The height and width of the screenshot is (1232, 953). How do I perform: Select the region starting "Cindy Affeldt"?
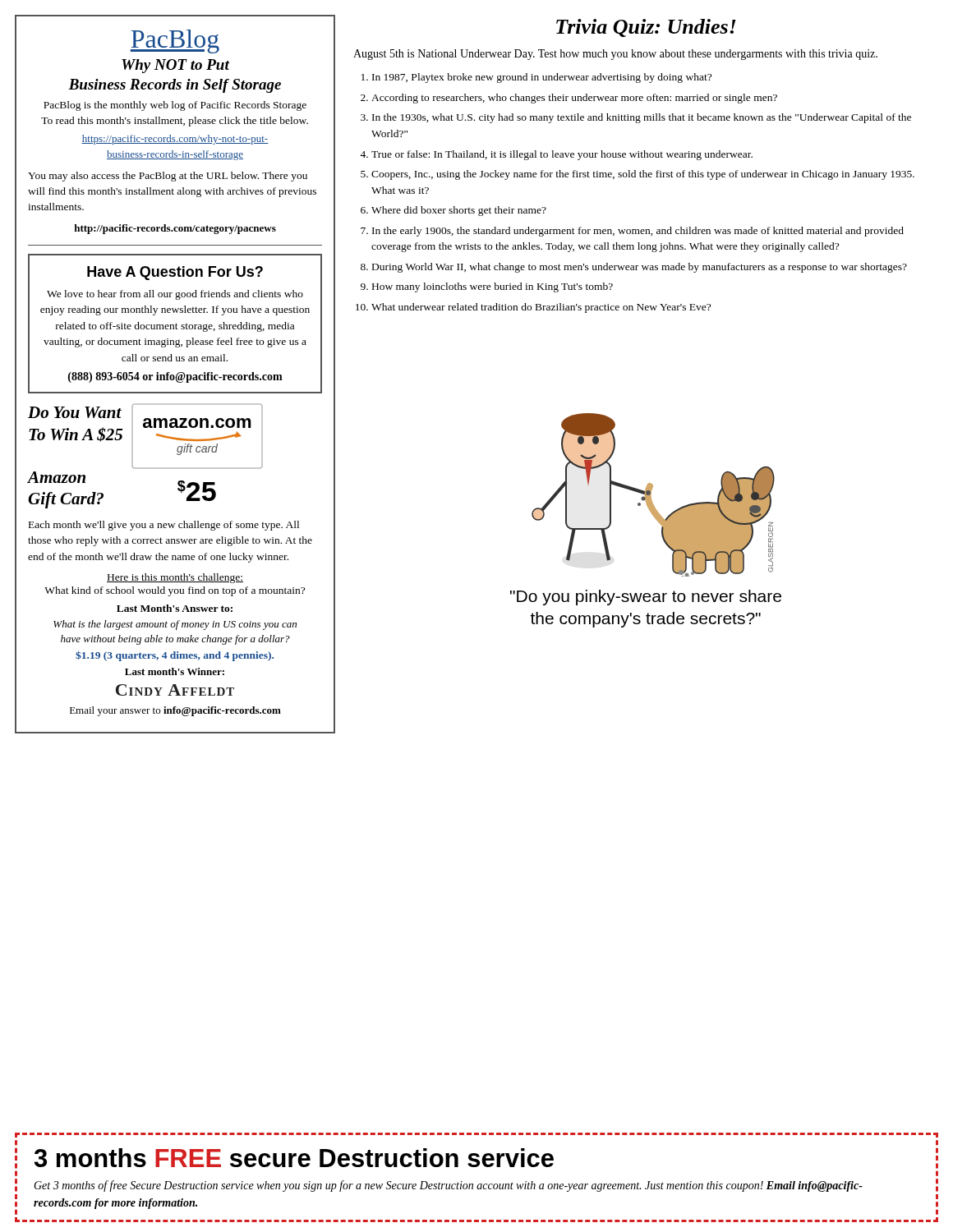(175, 689)
